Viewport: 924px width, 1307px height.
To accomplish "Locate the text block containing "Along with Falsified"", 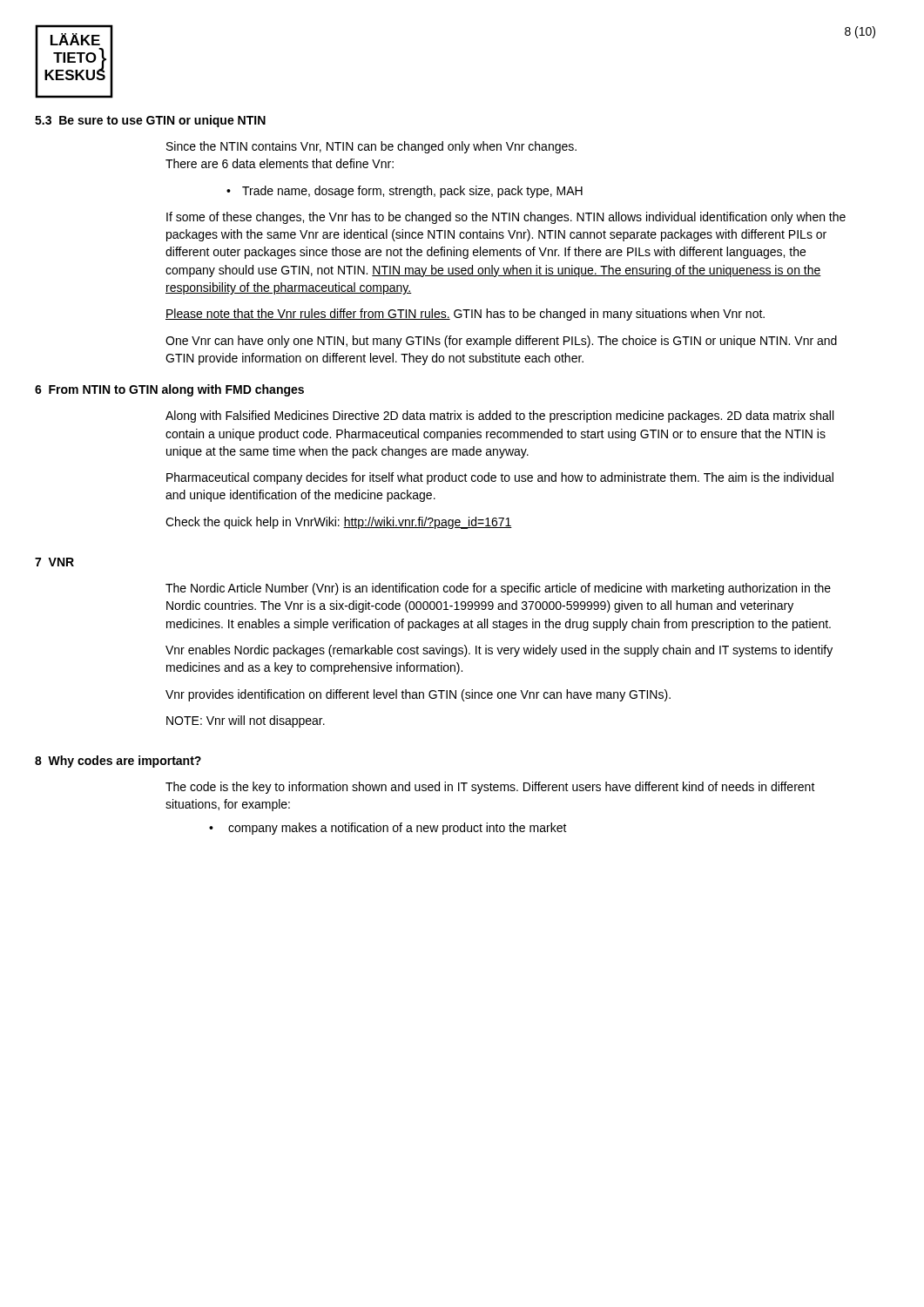I will (x=500, y=434).
